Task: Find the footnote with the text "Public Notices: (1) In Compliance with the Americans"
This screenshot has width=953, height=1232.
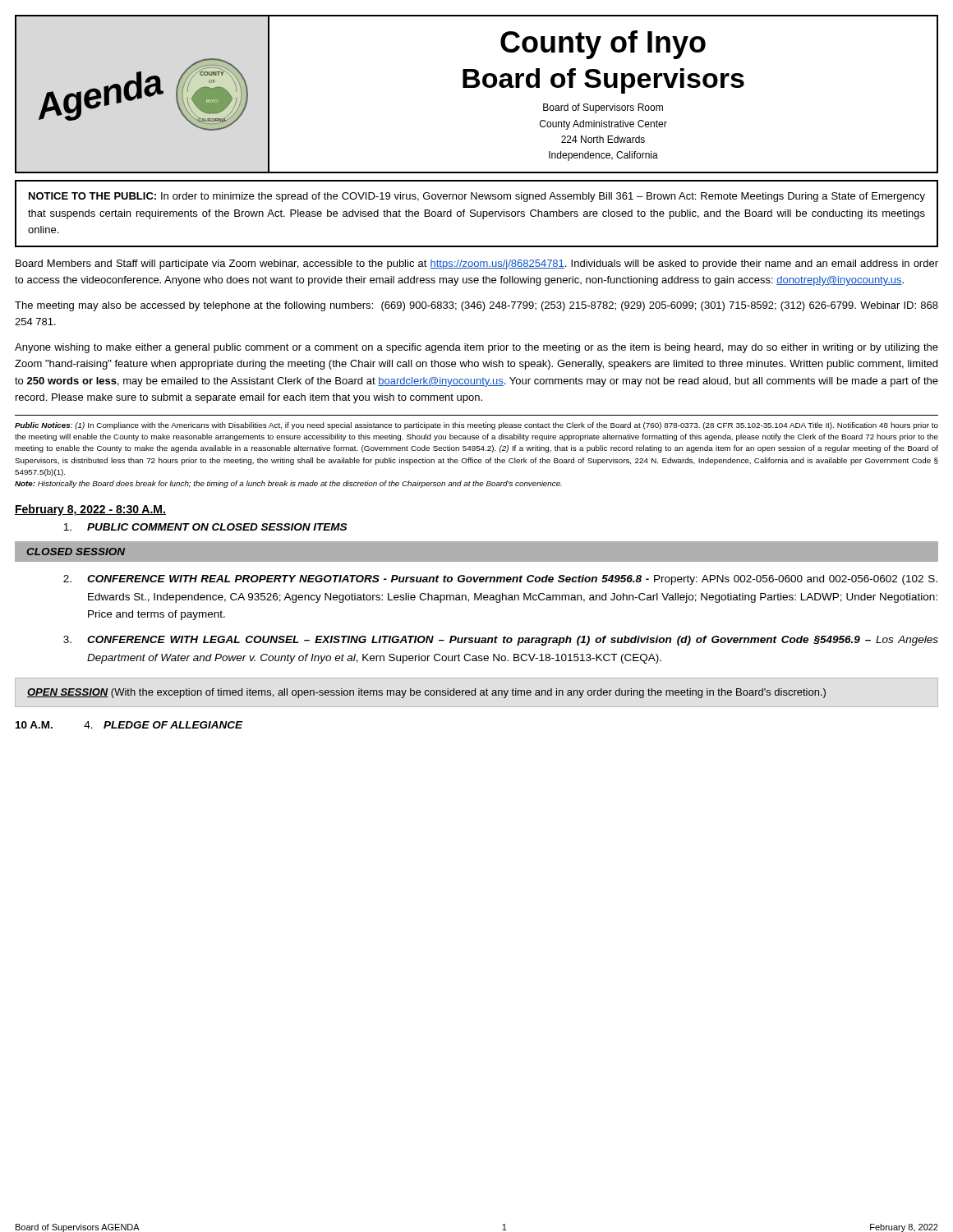Action: (x=476, y=454)
